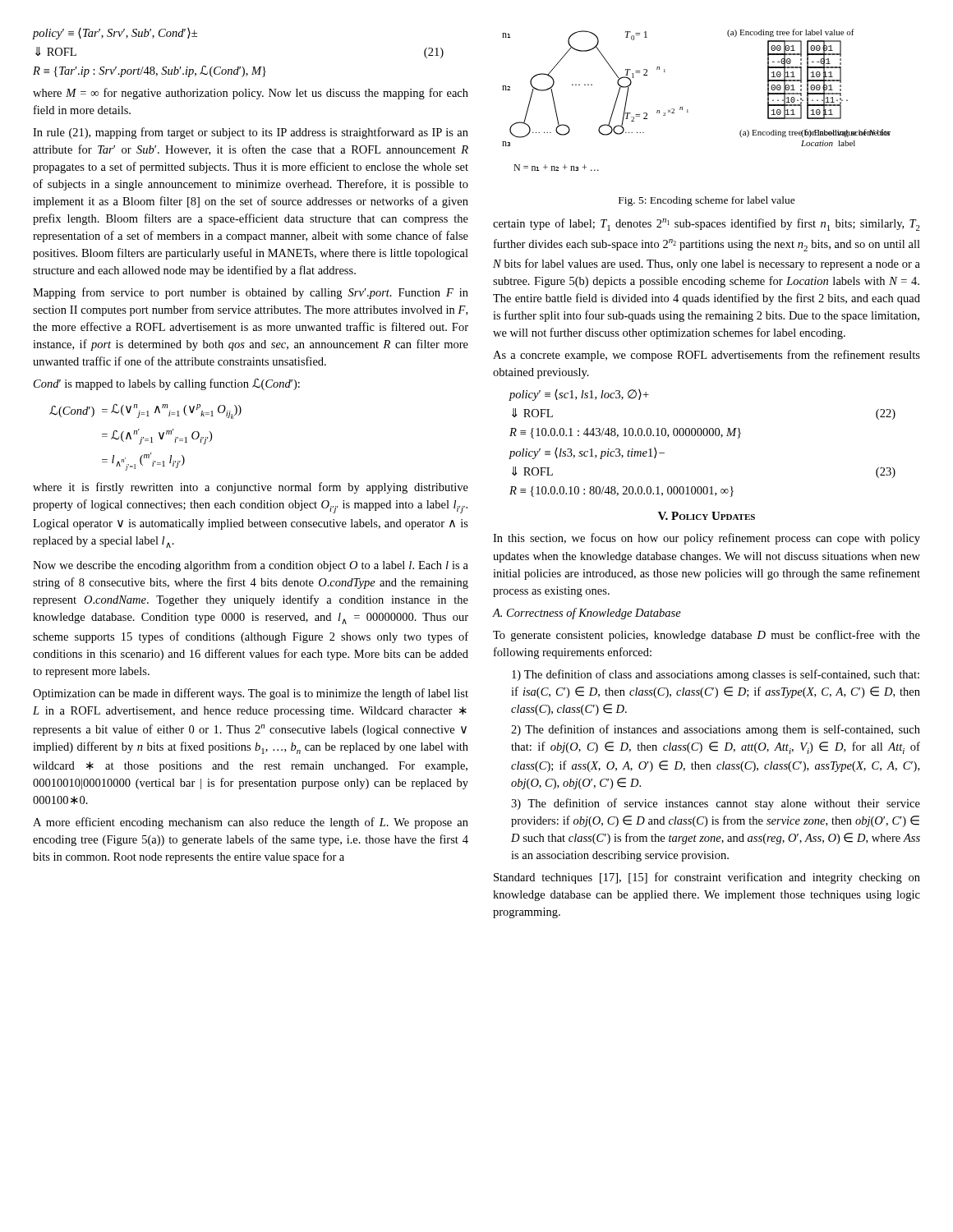Find the text block with the text "To generate consistent policies, knowledge database D"
The height and width of the screenshot is (1232, 953).
pyautogui.click(x=707, y=644)
